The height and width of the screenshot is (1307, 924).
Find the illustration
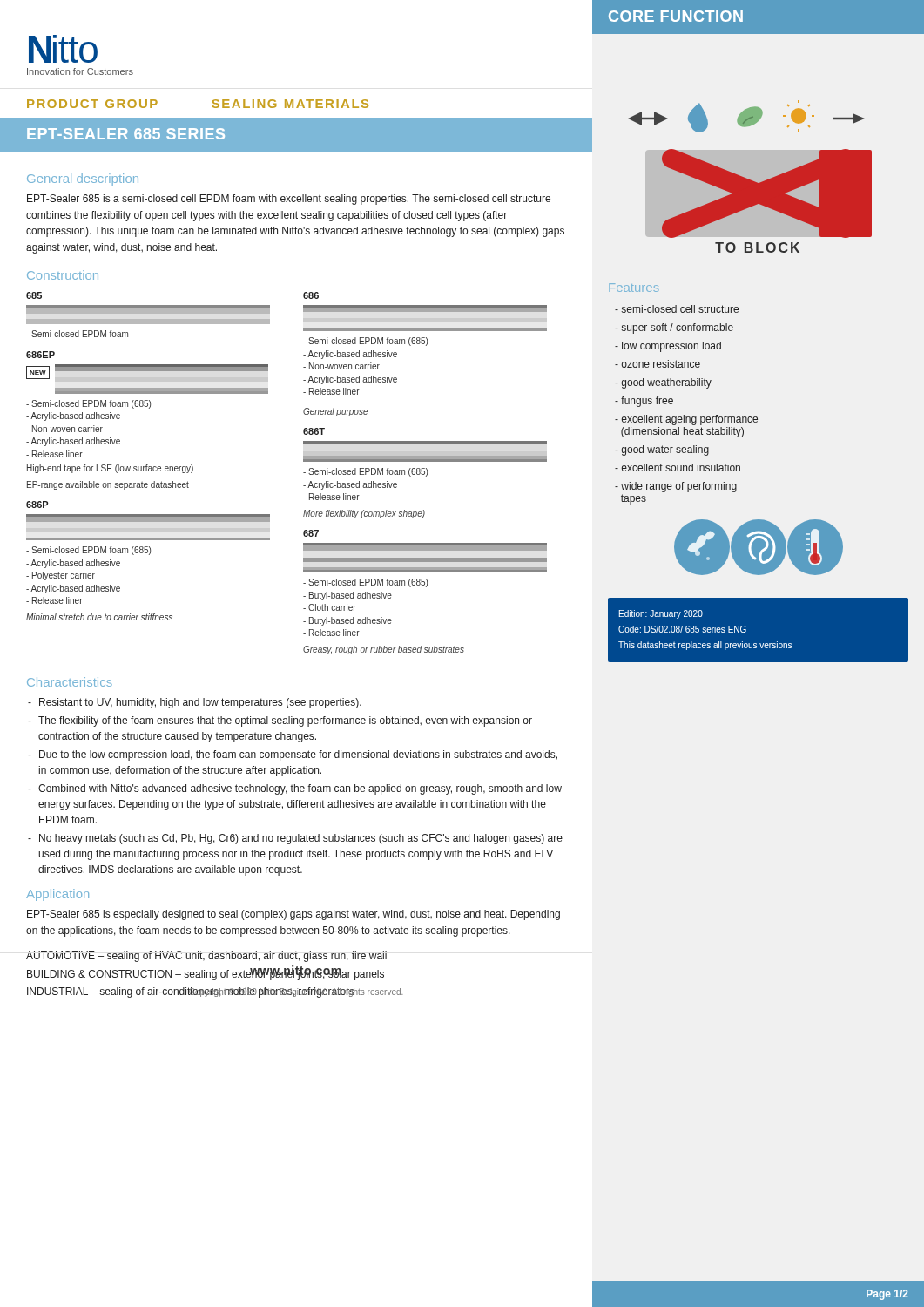tap(758, 548)
